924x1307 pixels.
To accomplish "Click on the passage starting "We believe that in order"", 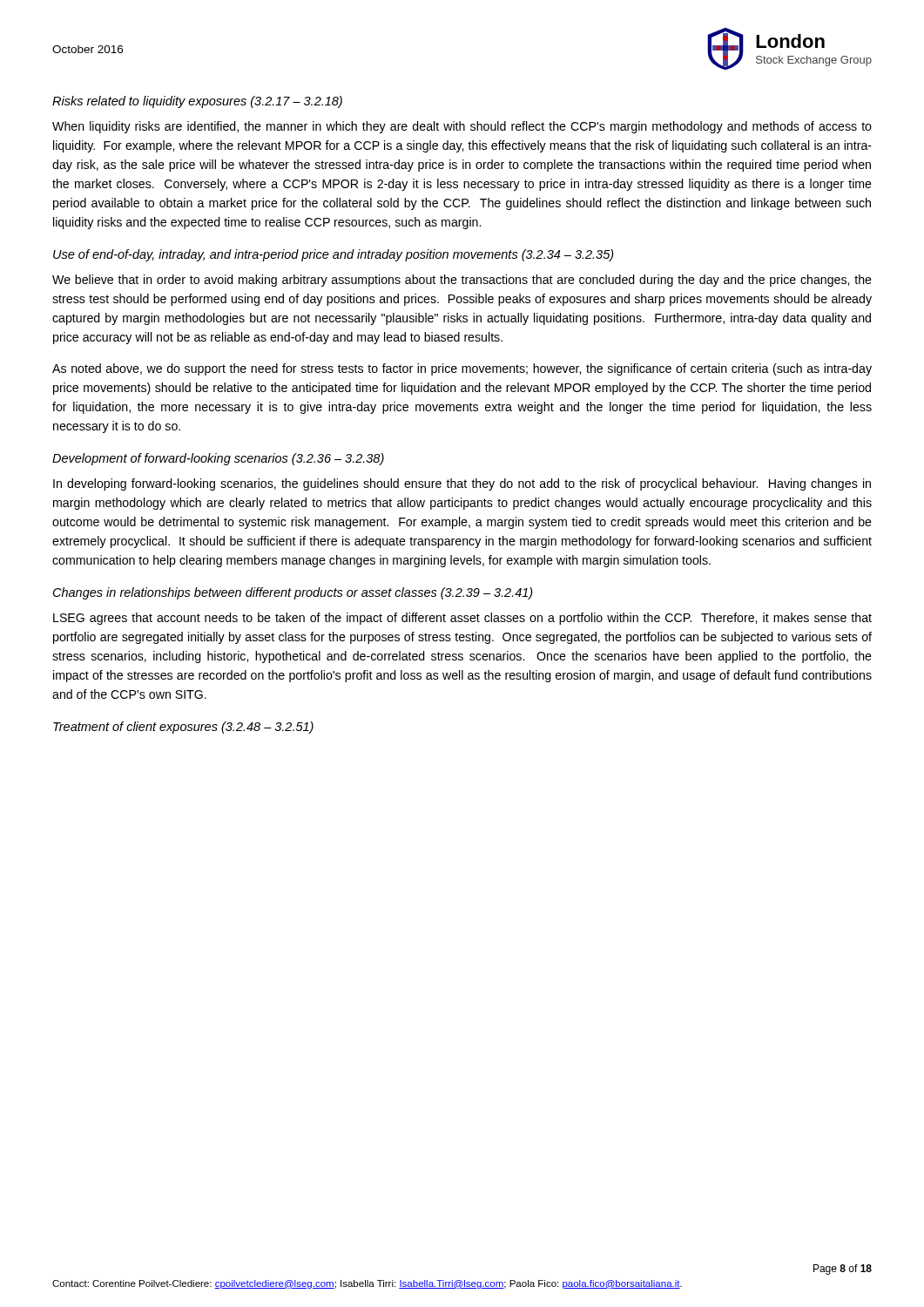I will 462,308.
